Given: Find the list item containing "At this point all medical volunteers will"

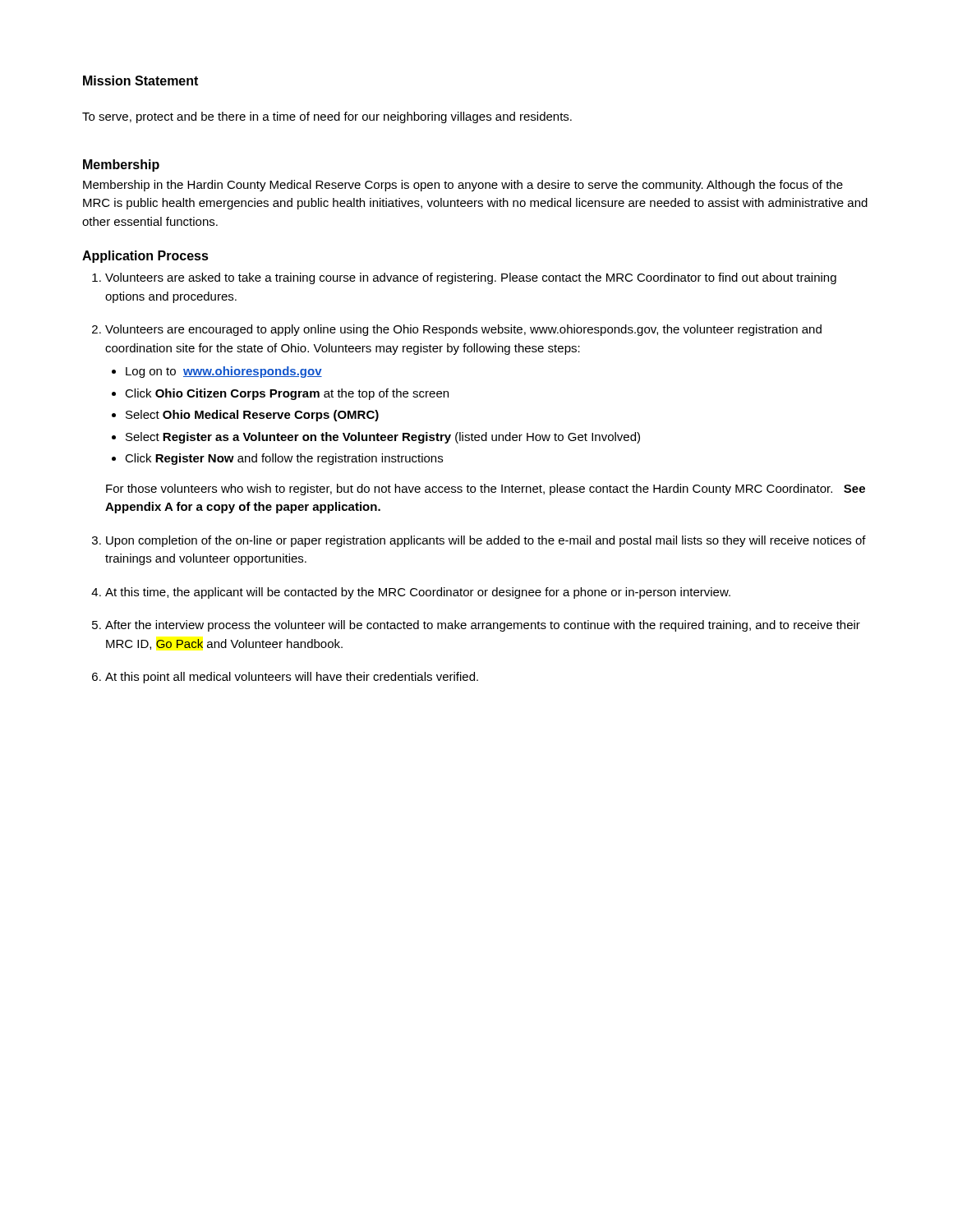Looking at the screenshot, I should (476, 677).
